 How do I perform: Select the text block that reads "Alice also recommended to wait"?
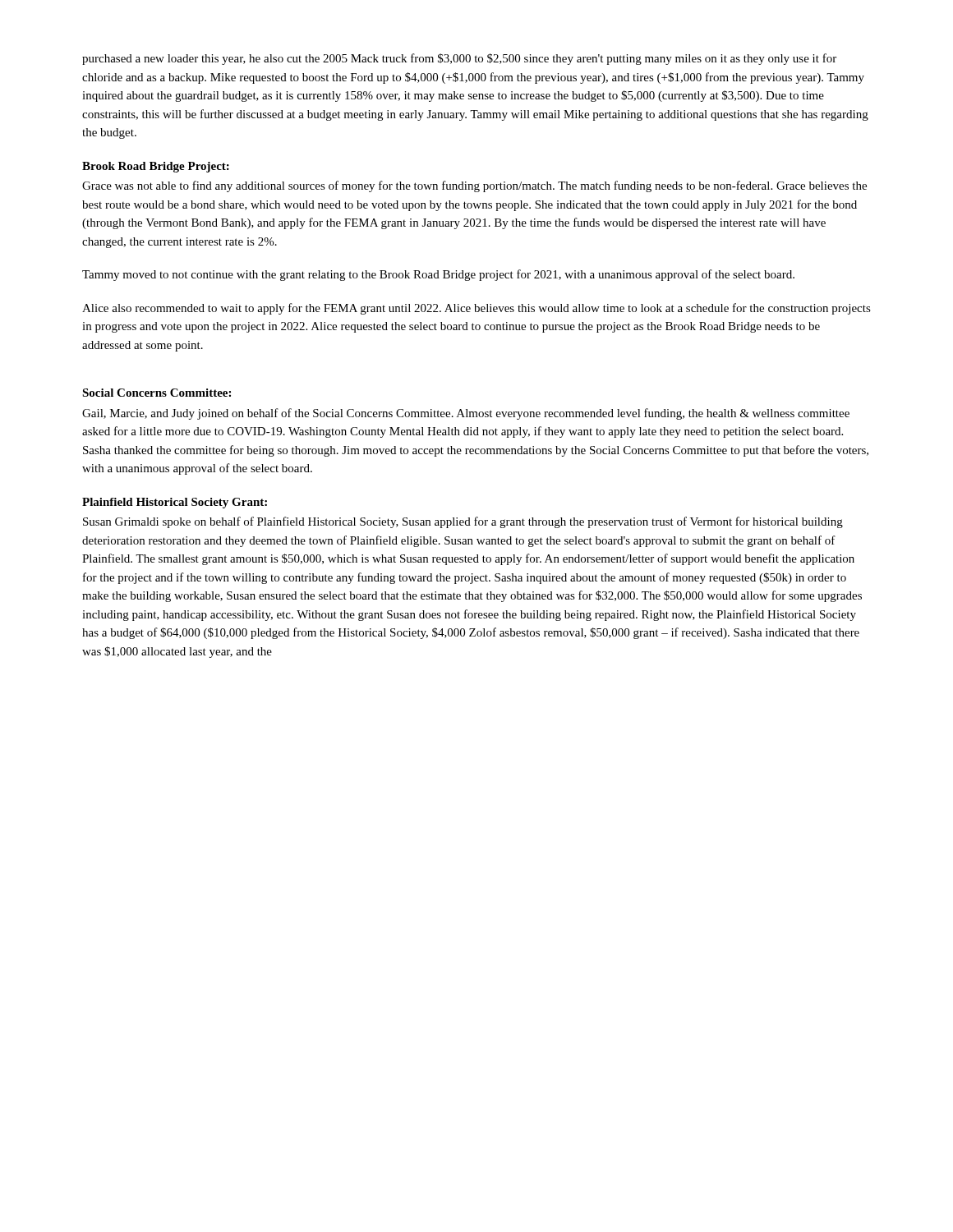coord(476,326)
